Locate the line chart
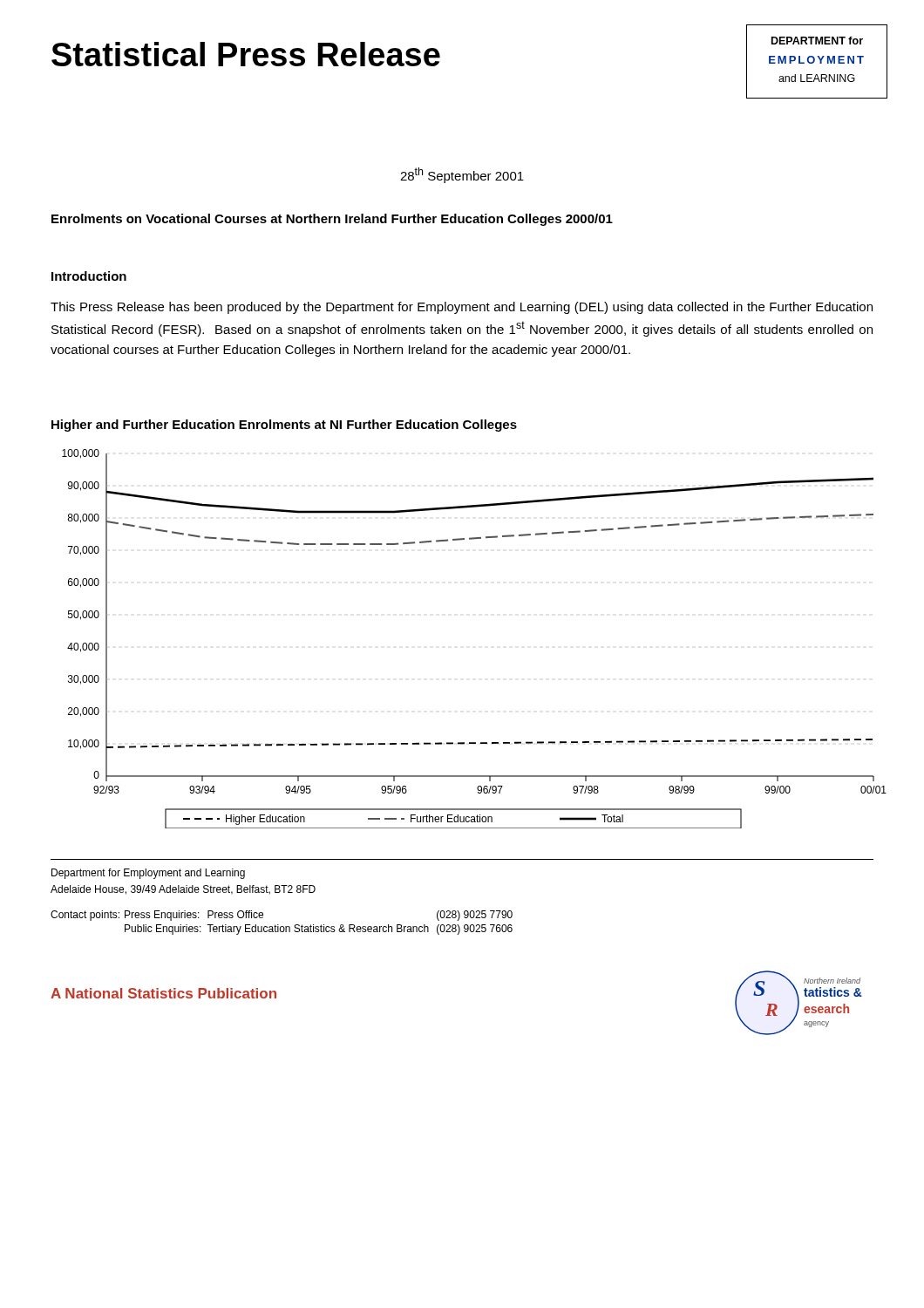The height and width of the screenshot is (1308, 924). tap(462, 638)
